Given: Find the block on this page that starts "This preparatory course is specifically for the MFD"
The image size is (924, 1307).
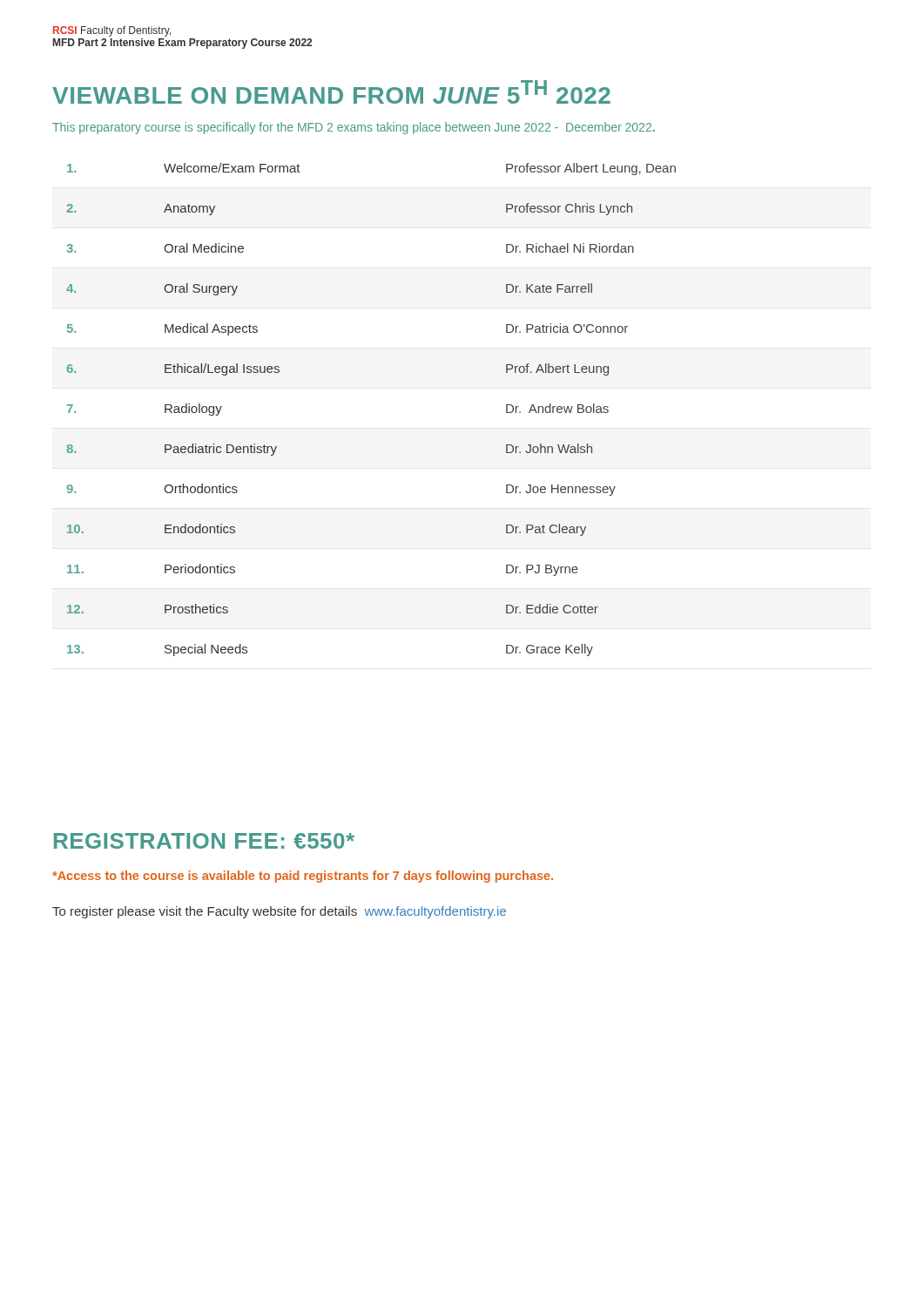Looking at the screenshot, I should pyautogui.click(x=354, y=127).
